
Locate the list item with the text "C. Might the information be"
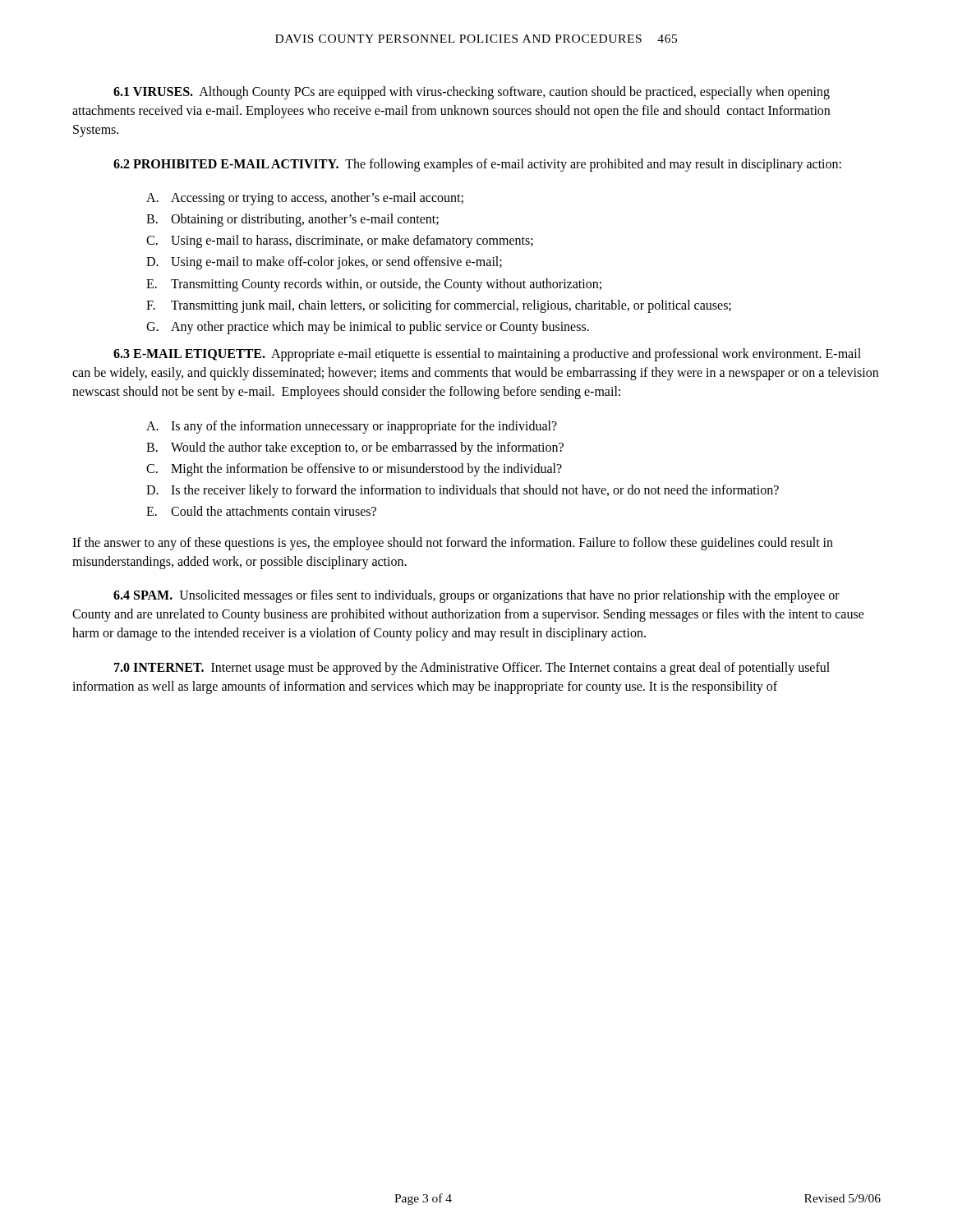point(513,469)
